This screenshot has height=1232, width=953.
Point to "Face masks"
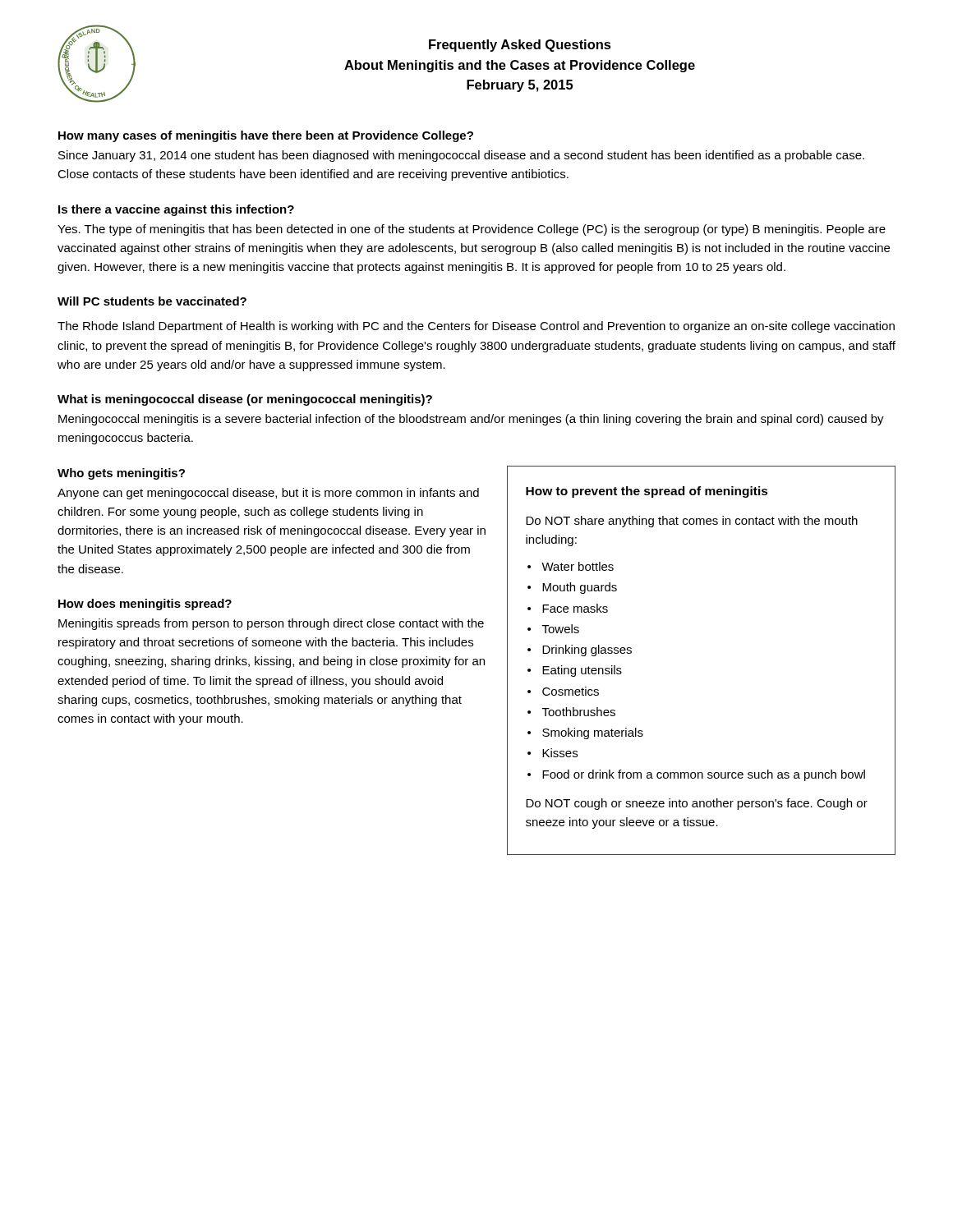pos(575,608)
